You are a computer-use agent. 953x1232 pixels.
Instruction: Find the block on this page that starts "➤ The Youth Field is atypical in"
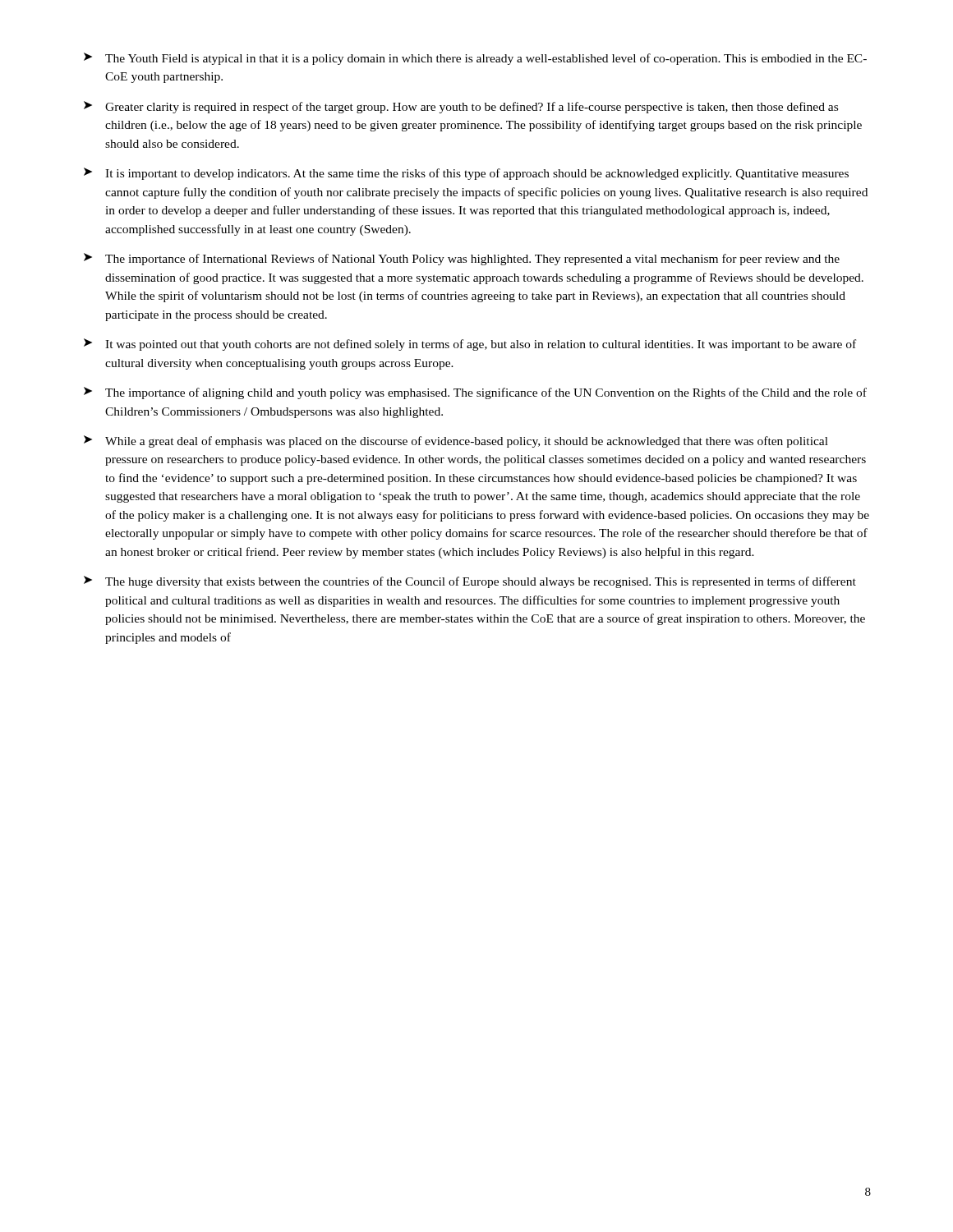(476, 68)
